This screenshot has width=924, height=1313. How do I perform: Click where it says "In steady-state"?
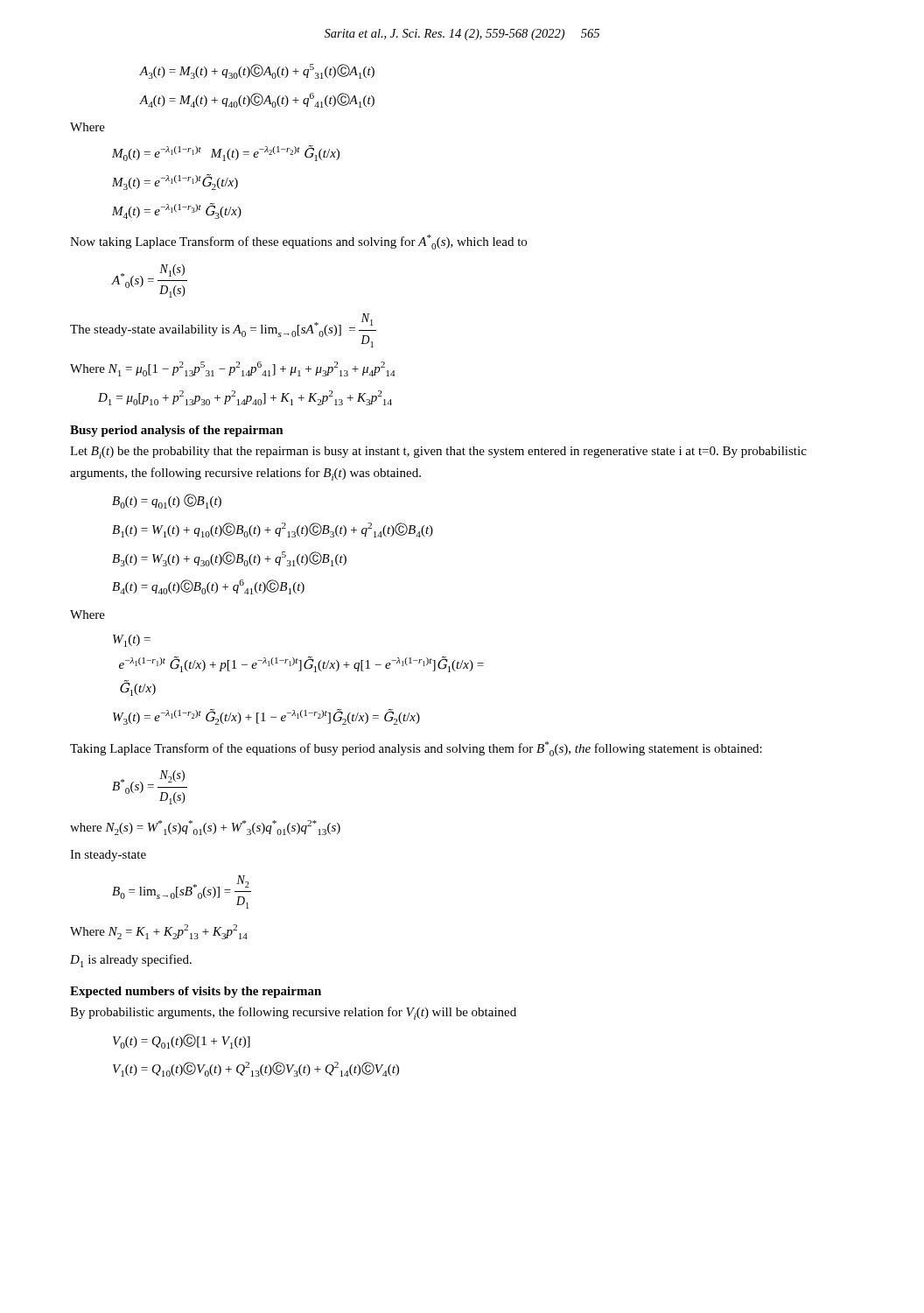pyautogui.click(x=108, y=855)
